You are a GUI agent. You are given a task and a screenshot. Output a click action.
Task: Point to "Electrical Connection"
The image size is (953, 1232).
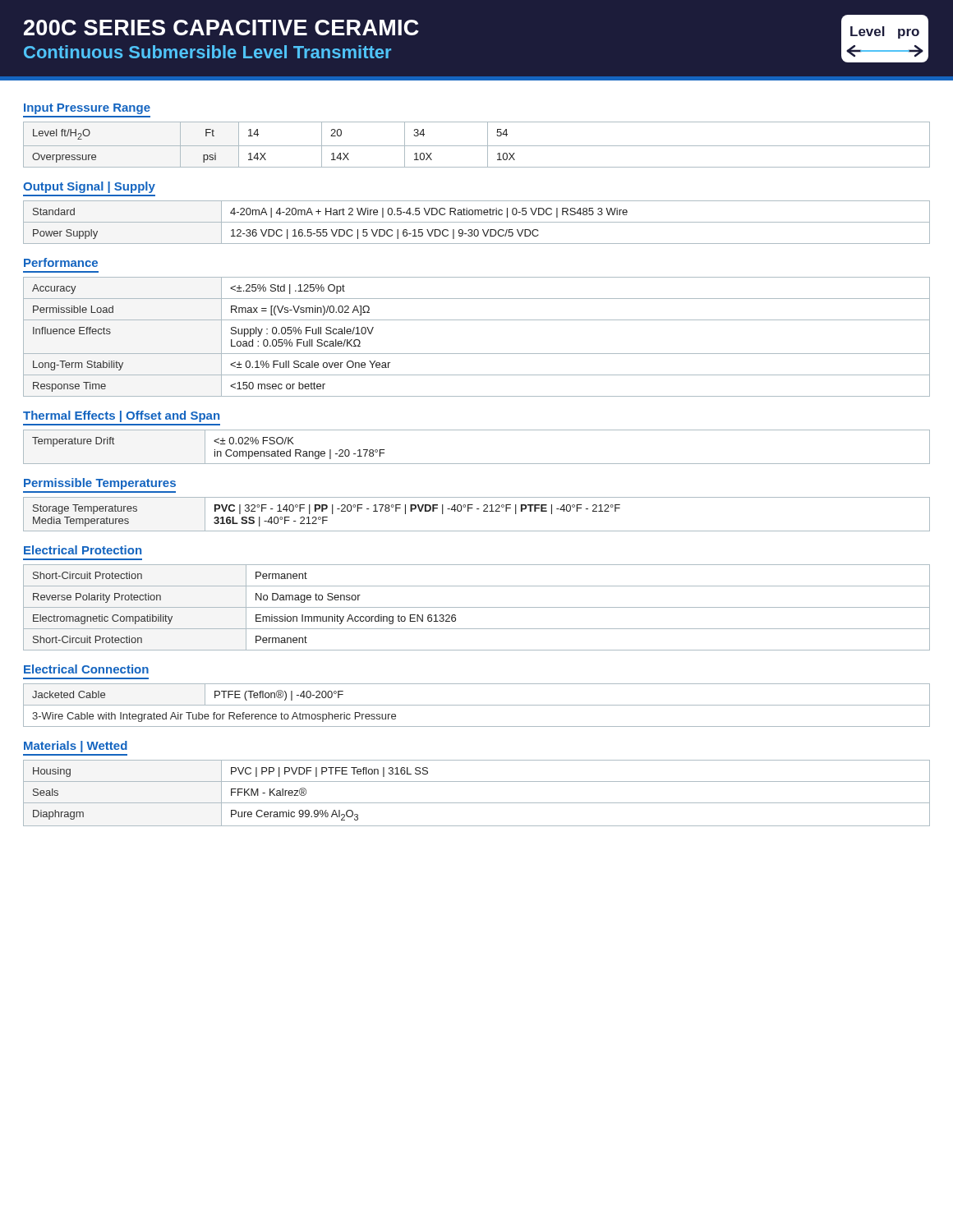pyautogui.click(x=86, y=669)
